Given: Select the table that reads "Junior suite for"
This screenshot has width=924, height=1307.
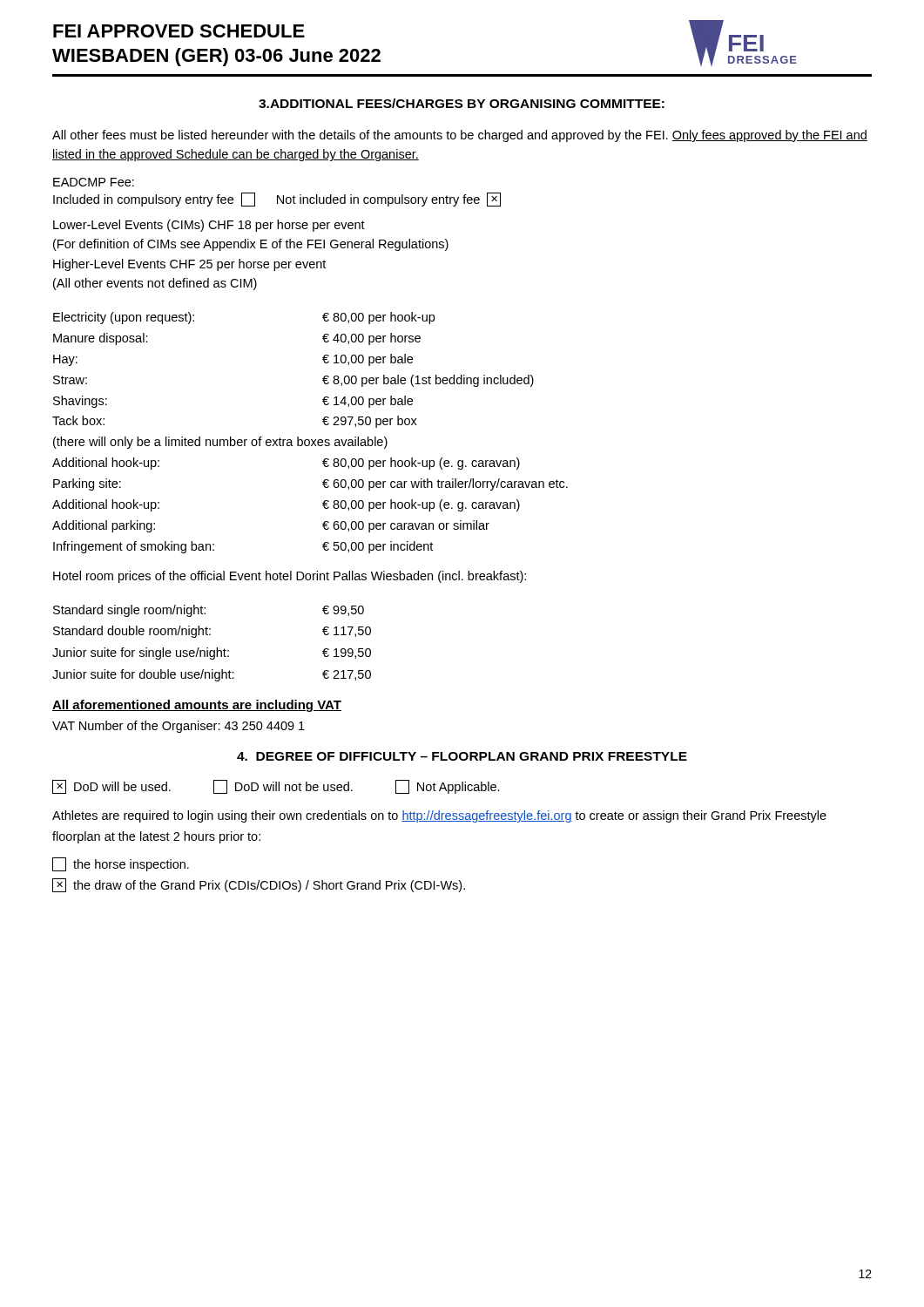Looking at the screenshot, I should click(x=462, y=642).
